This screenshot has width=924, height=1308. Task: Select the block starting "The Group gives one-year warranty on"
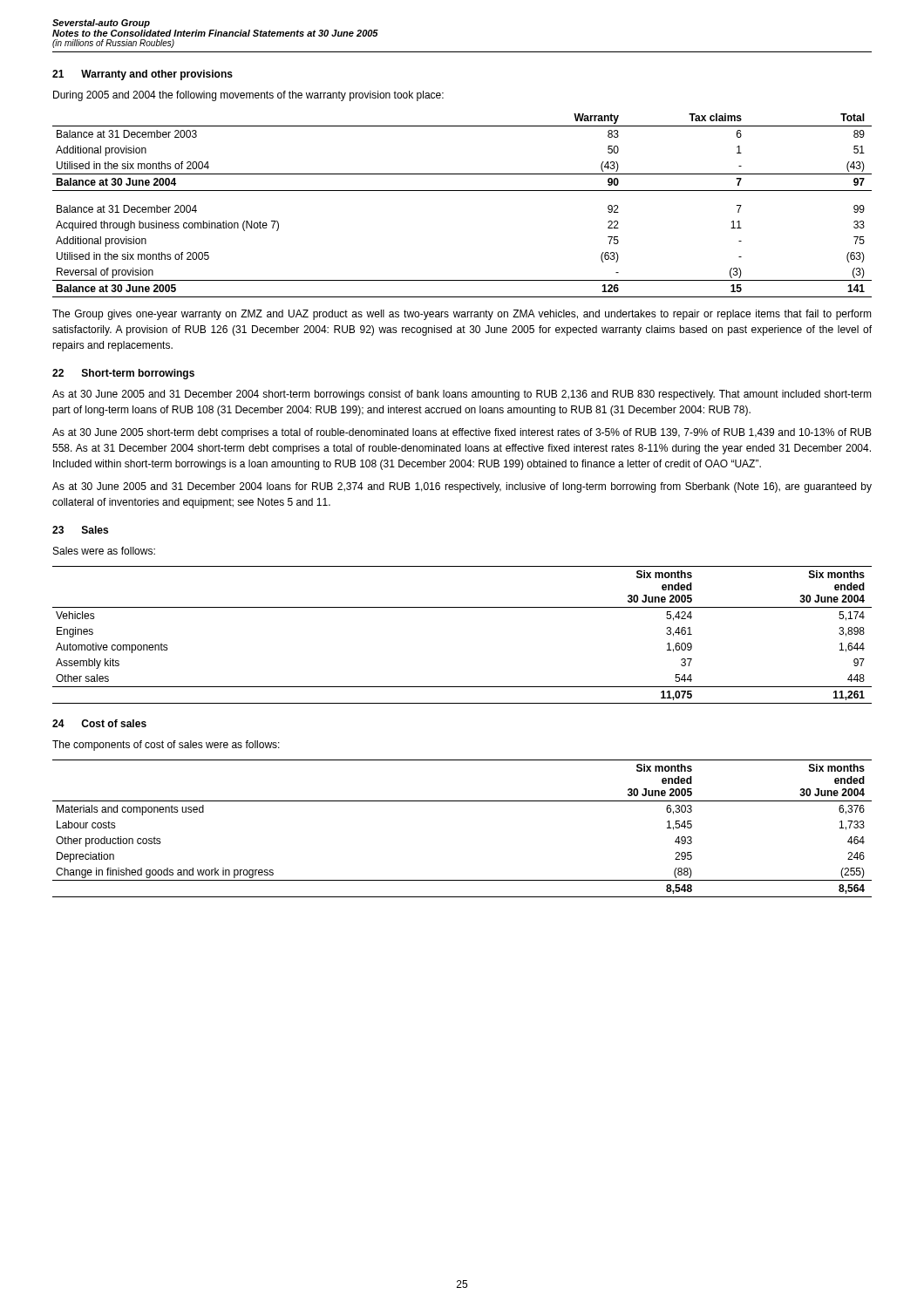[462, 330]
